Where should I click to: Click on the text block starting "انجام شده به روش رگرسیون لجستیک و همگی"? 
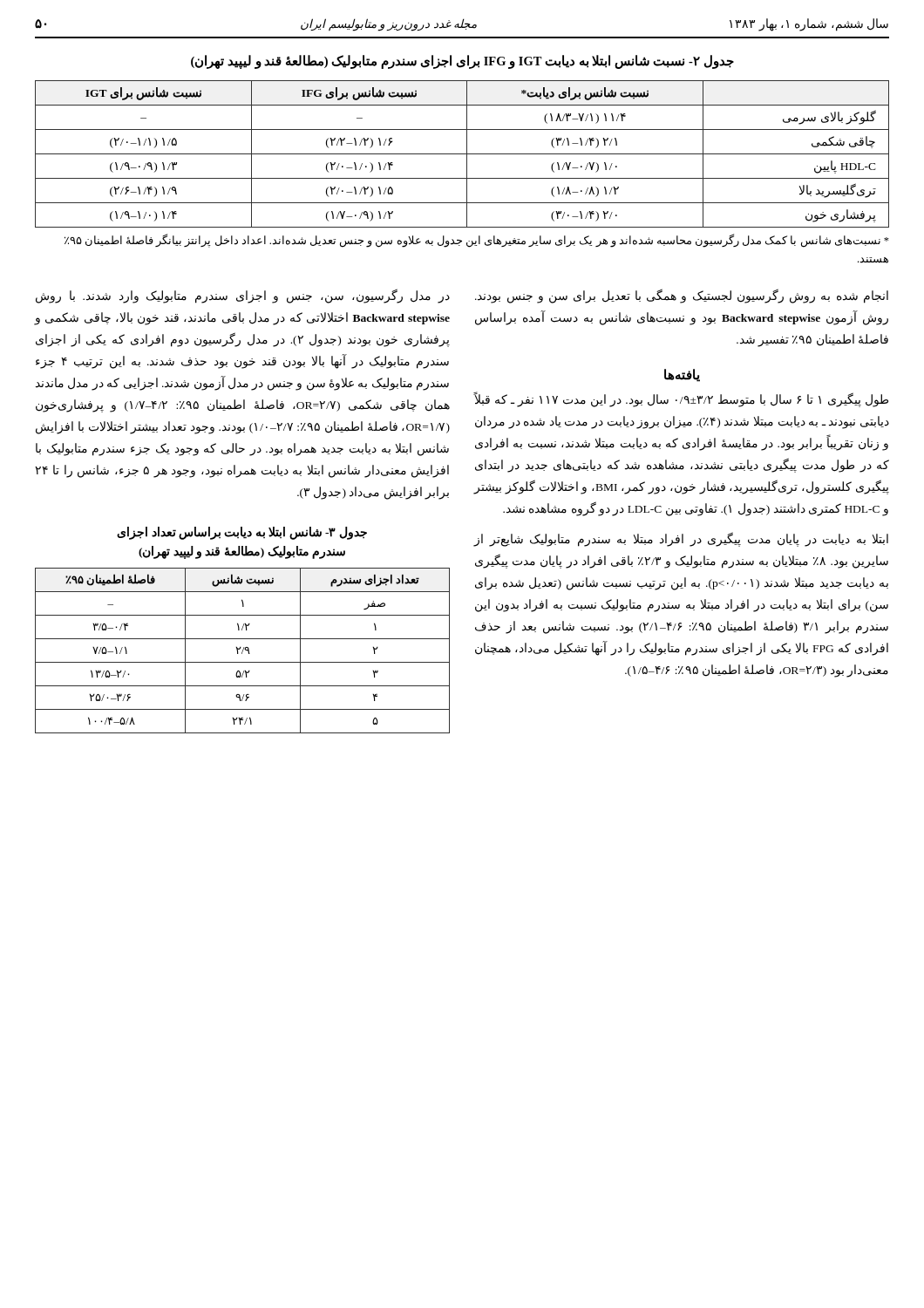(x=682, y=318)
